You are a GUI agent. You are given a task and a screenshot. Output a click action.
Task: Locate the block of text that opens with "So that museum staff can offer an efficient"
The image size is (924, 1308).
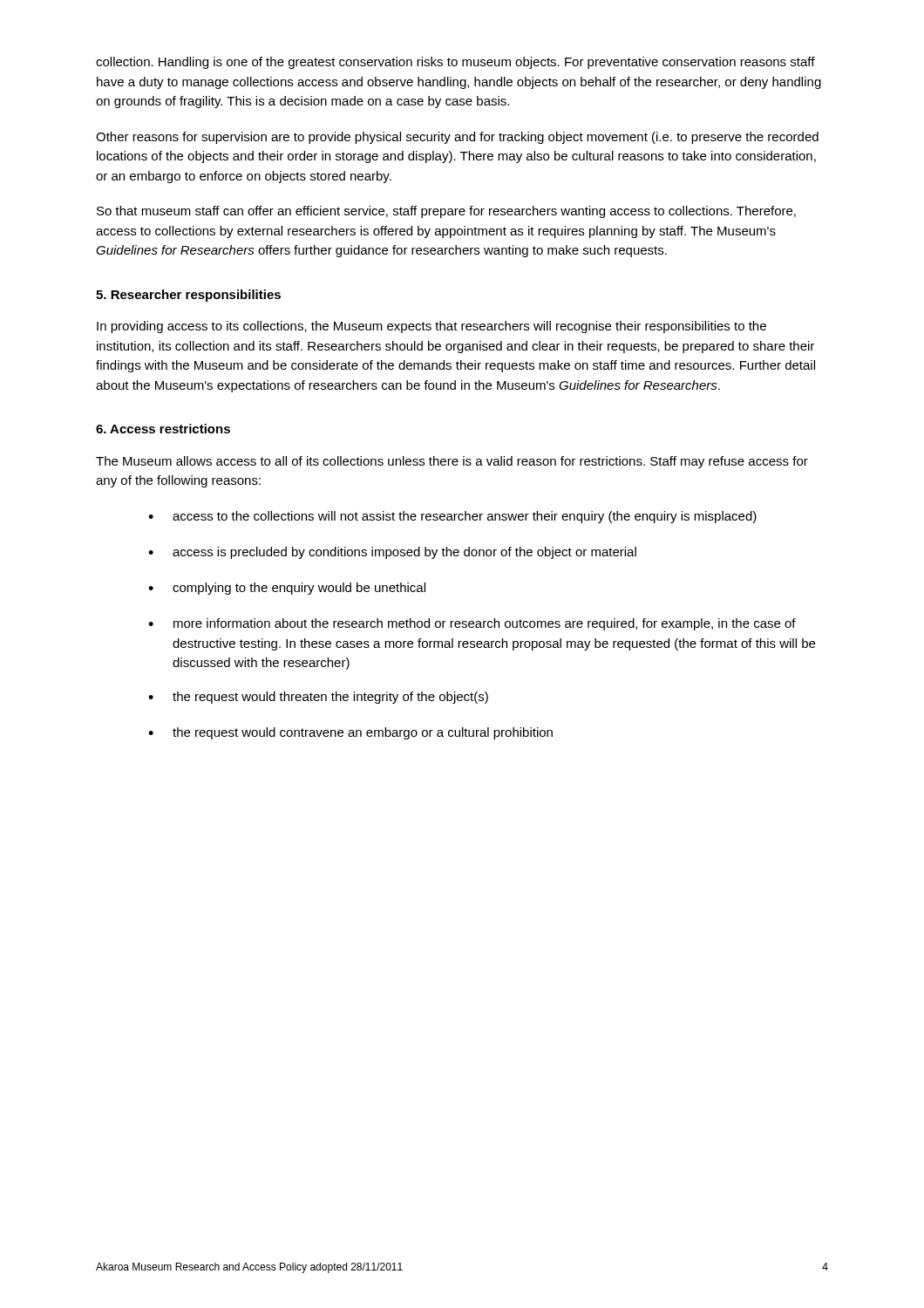[x=446, y=230]
